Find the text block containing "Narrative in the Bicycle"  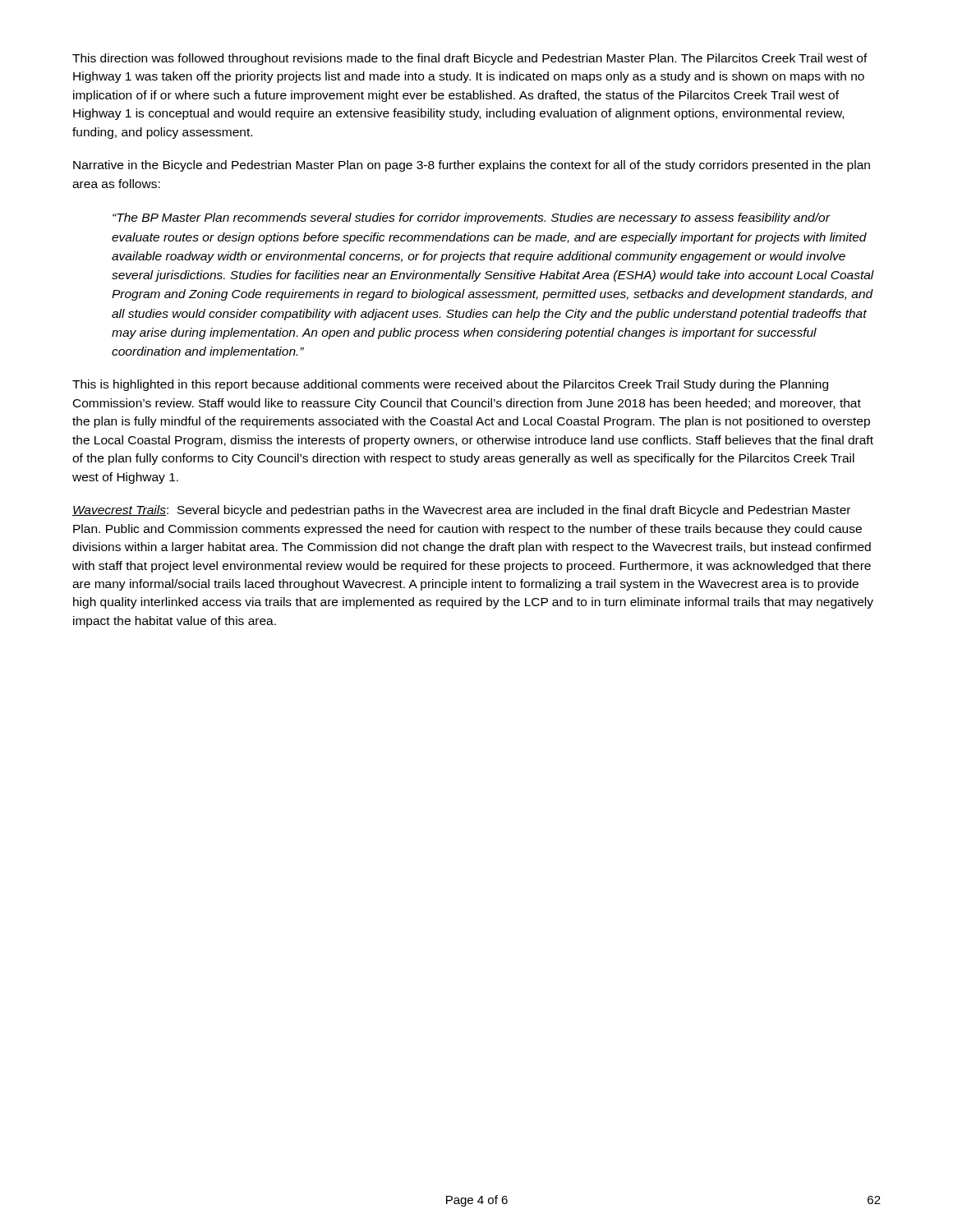pyautogui.click(x=472, y=174)
